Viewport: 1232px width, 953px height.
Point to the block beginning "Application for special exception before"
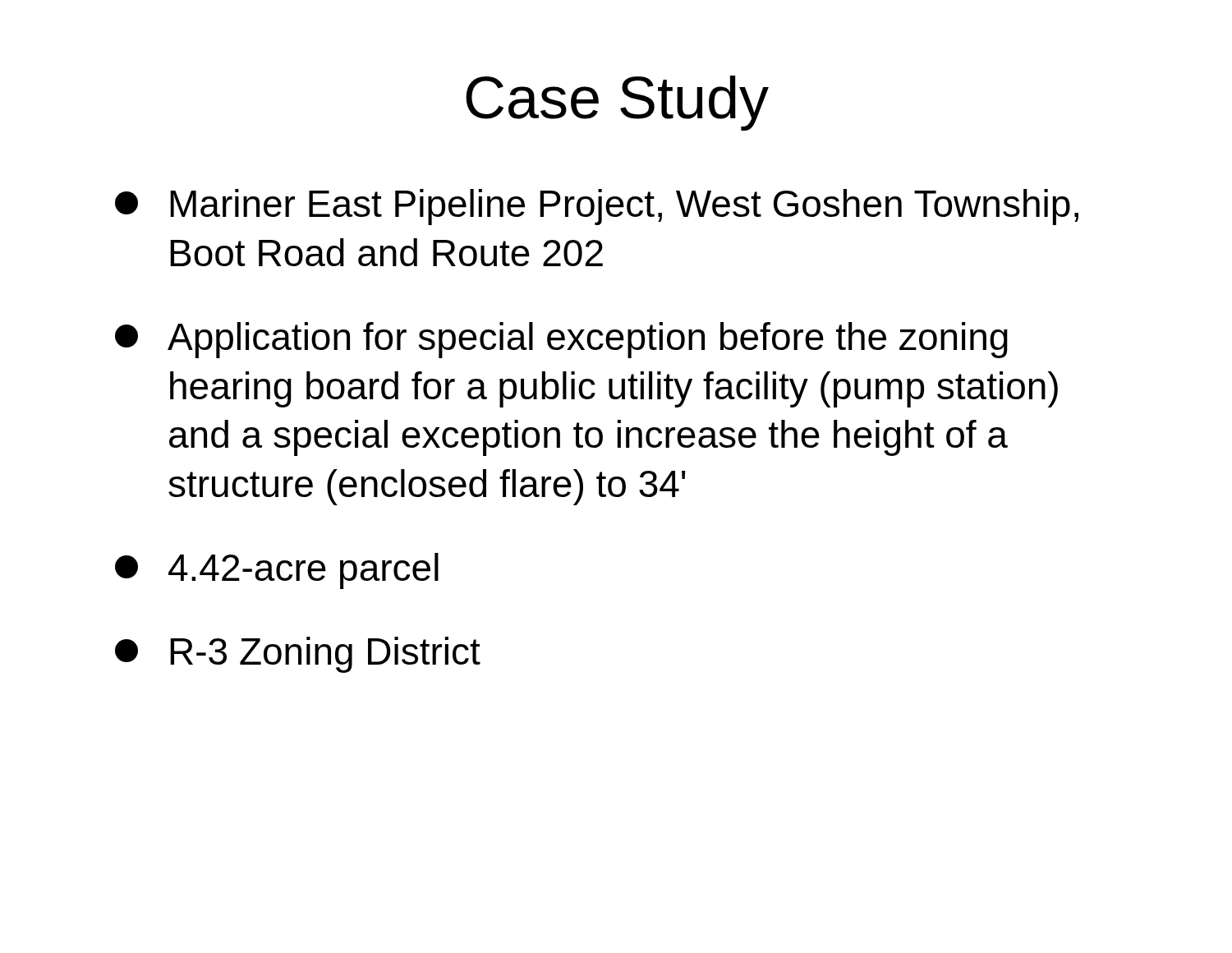tap(616, 411)
